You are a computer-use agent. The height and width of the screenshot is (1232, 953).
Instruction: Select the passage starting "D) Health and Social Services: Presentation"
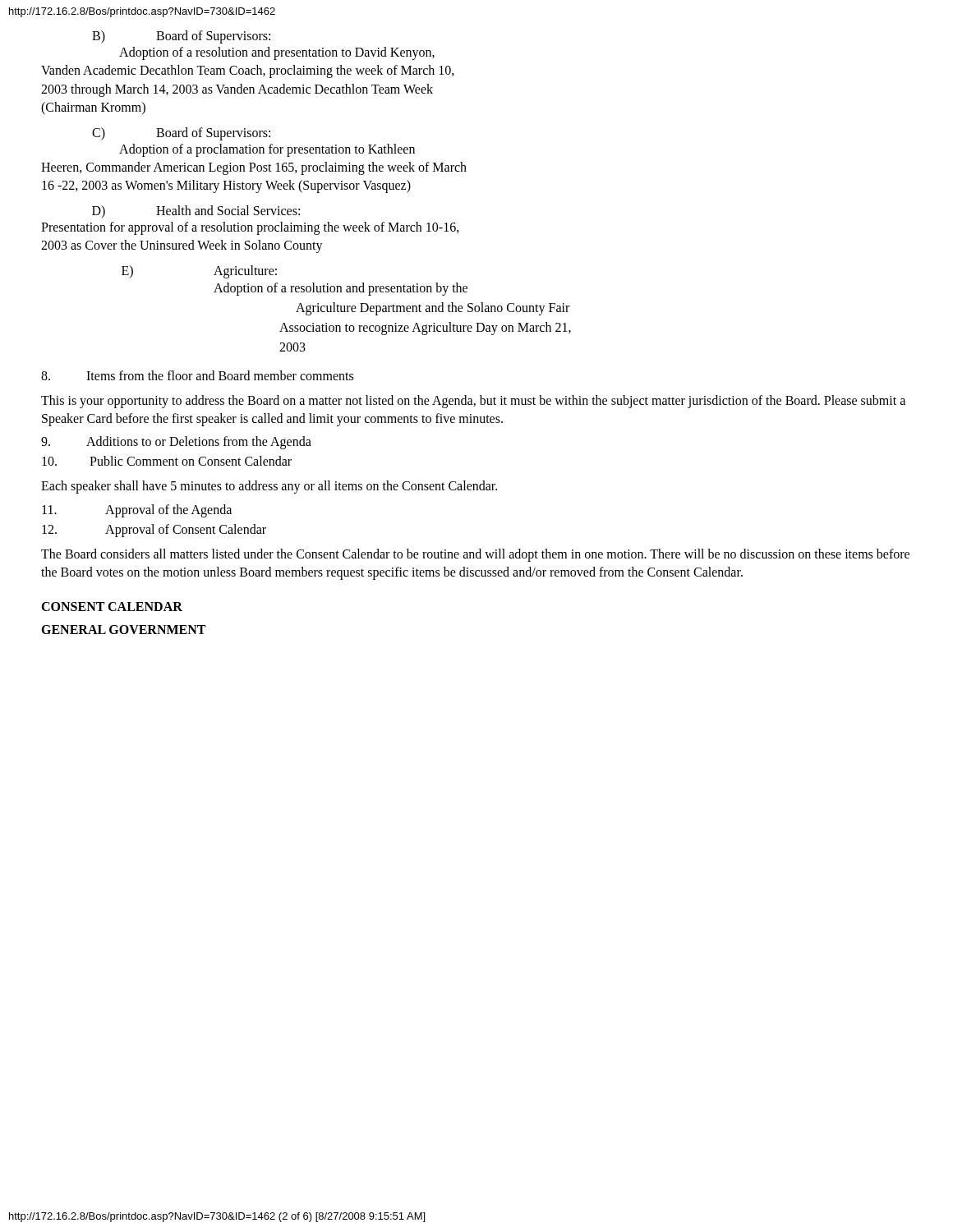196,211
